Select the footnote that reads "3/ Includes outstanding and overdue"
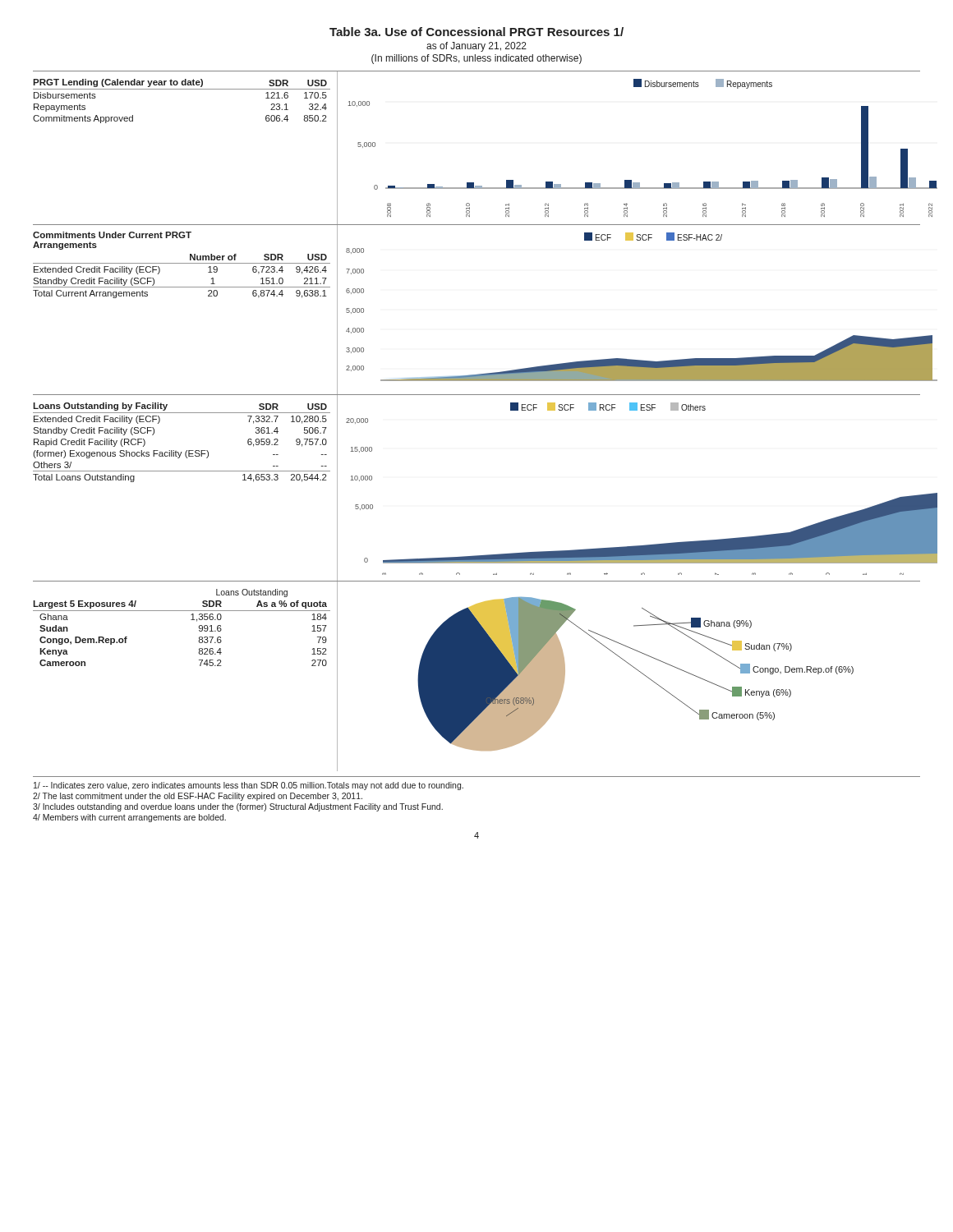Viewport: 953px width, 1232px height. pos(238,807)
